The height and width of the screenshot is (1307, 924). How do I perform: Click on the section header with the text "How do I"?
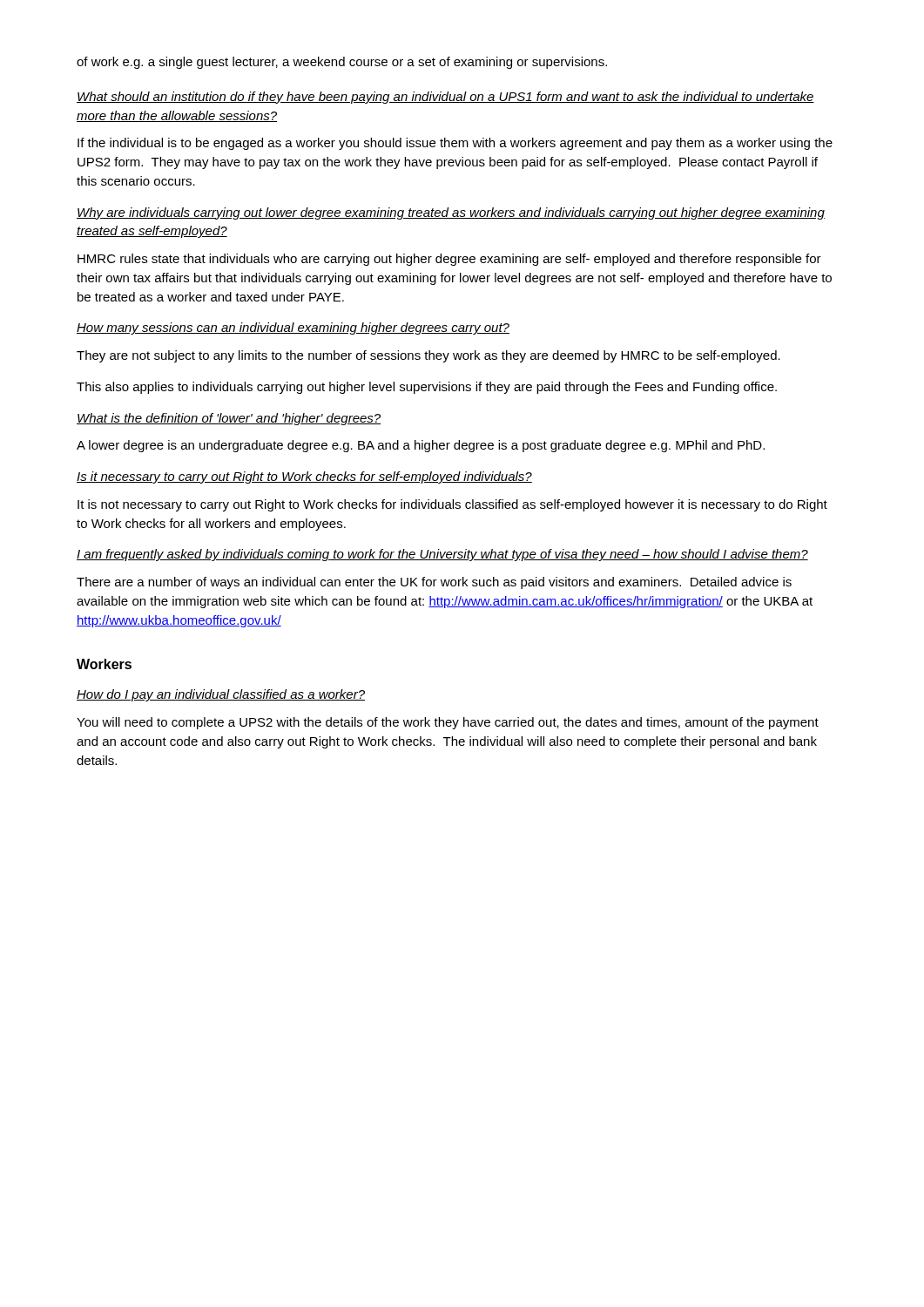tap(221, 694)
